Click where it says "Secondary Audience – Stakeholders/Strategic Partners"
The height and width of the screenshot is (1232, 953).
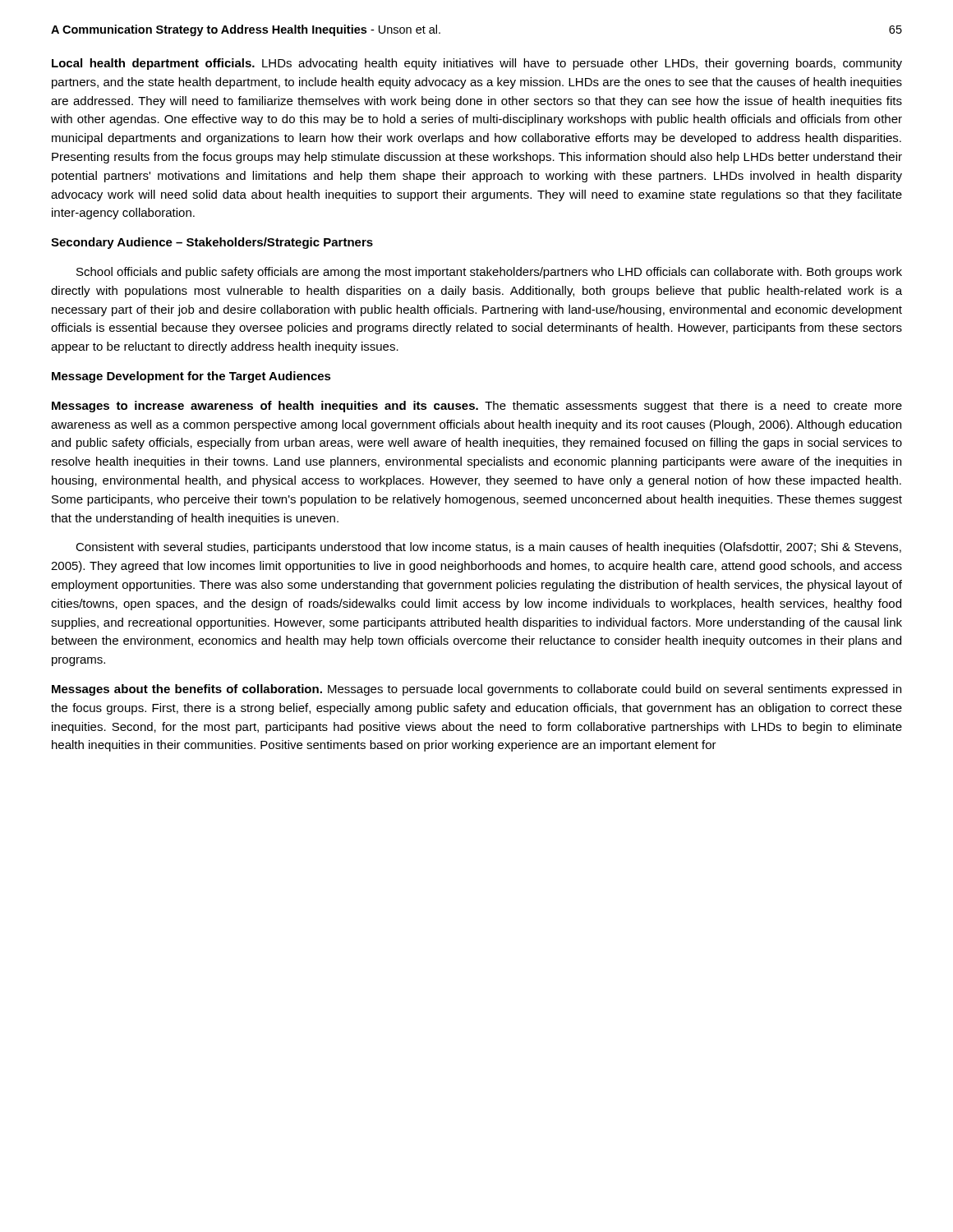212,243
